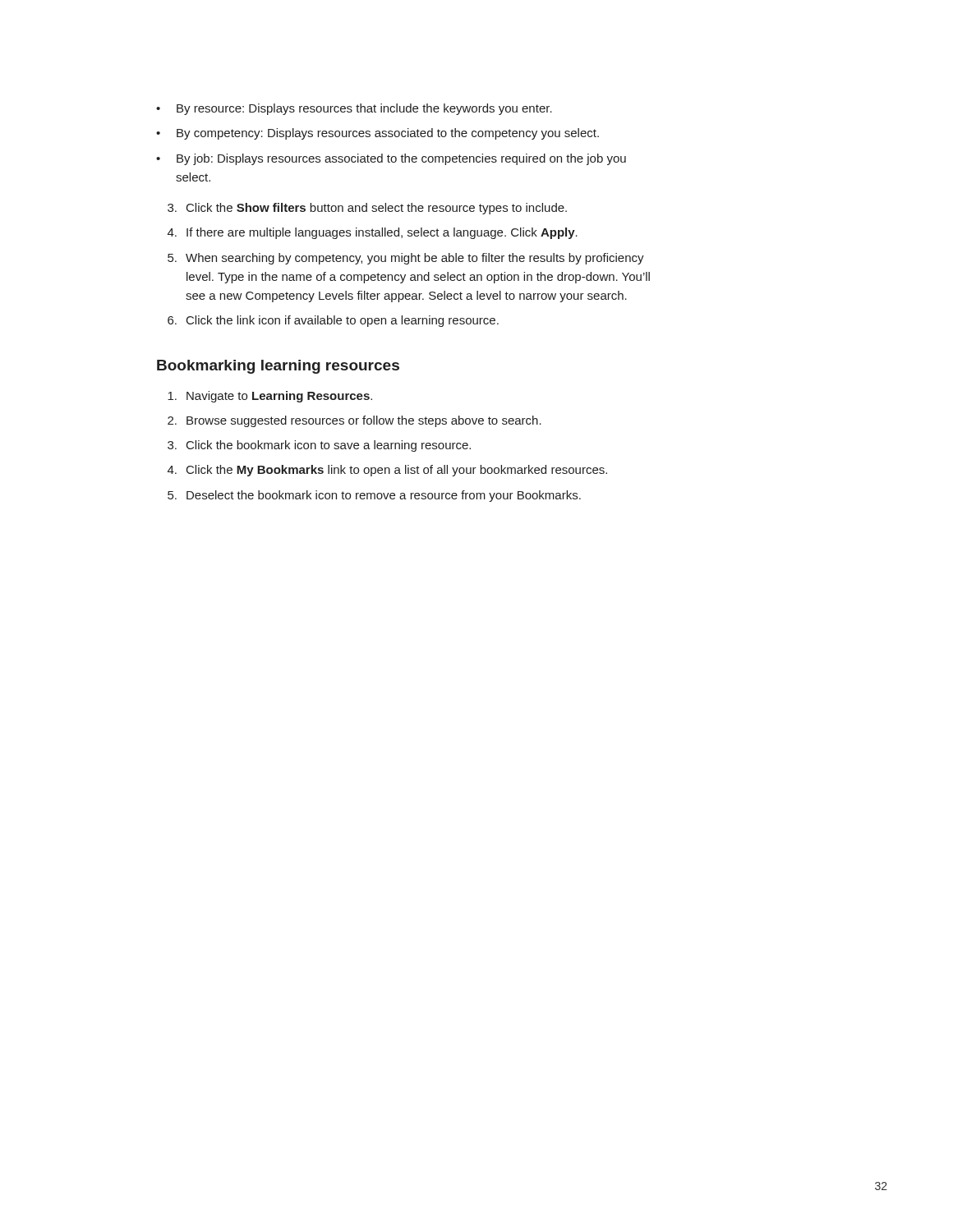The image size is (953, 1232).
Task: Select the passage starting "3. Click the Show filters button and select"
Action: 362,208
